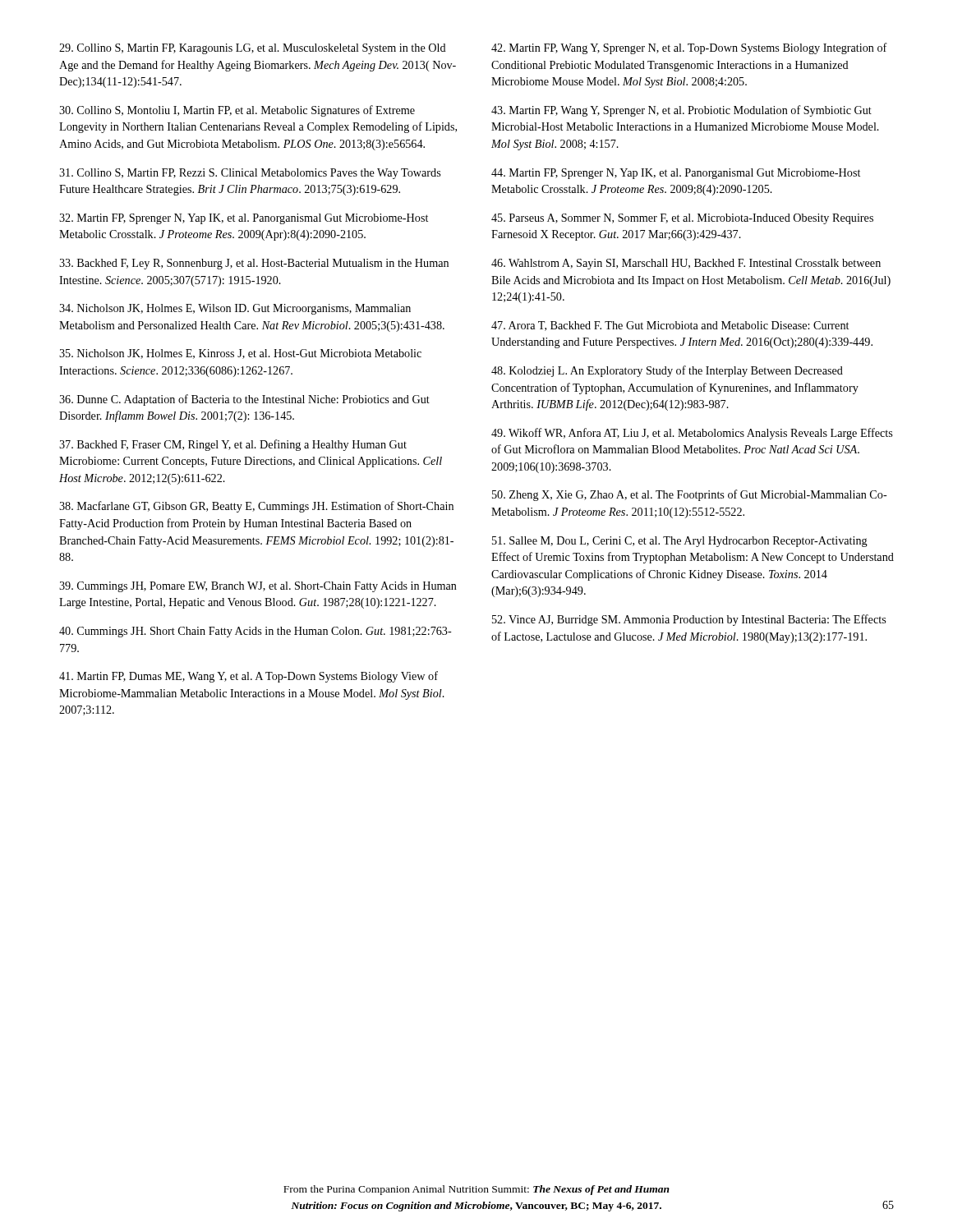Find the block on this page that starts "45. Parseus A, Sommer N, Sommer F, et"
Screen dimensions: 1232x953
click(682, 226)
